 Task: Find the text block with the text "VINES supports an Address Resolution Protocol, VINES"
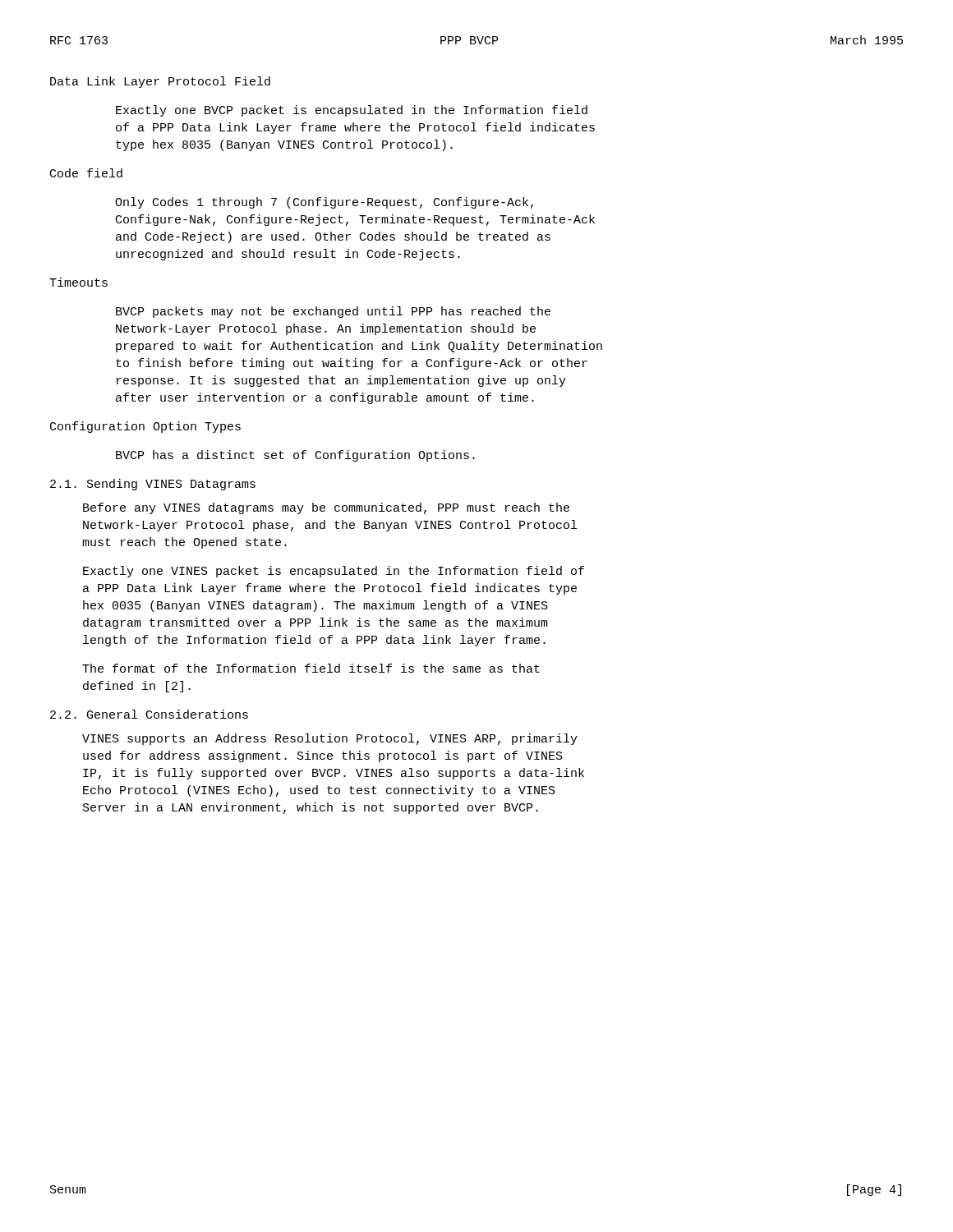point(493,774)
